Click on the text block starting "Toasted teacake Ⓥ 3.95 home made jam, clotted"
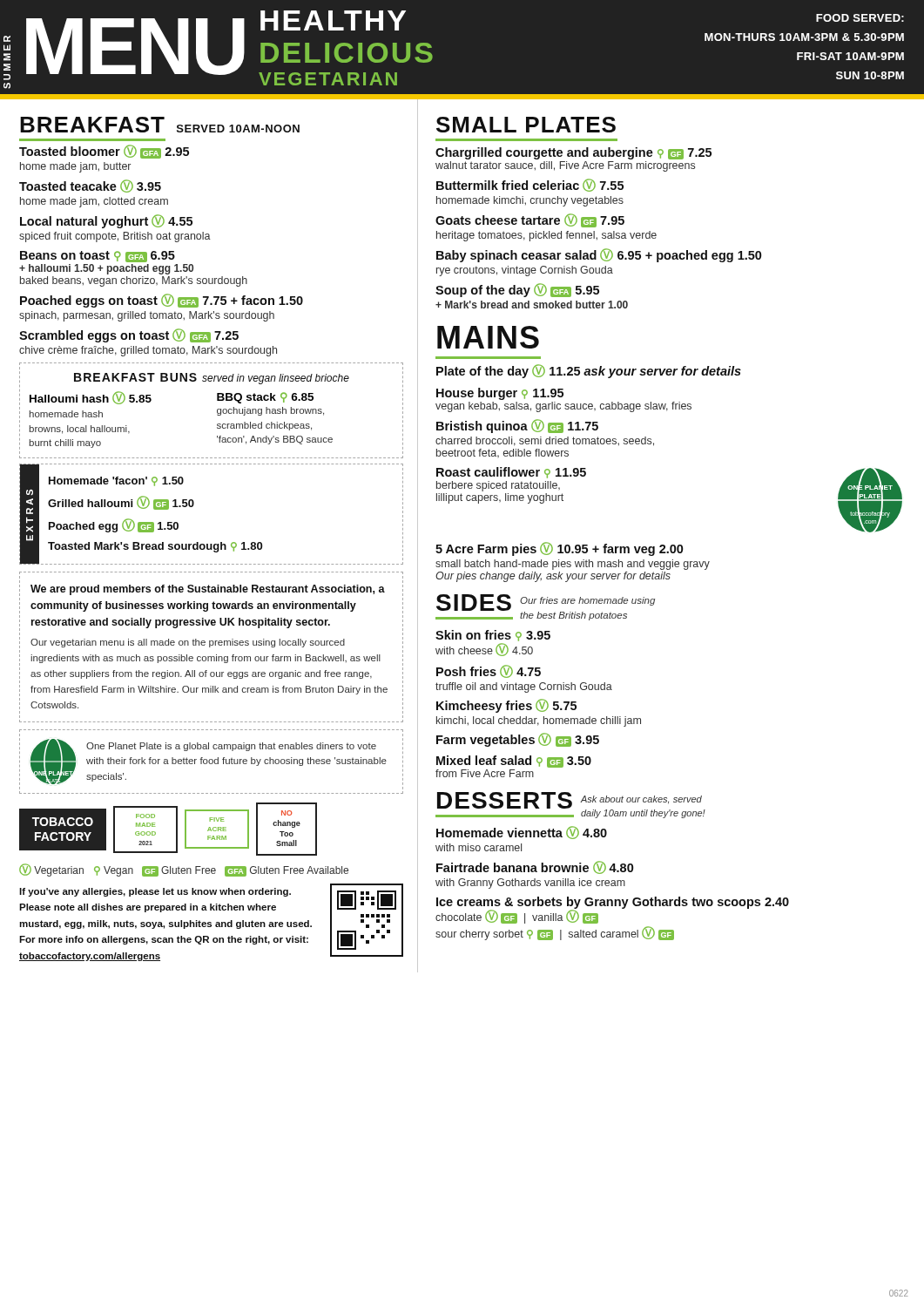Viewport: 924px width, 1307px height. tap(90, 186)
